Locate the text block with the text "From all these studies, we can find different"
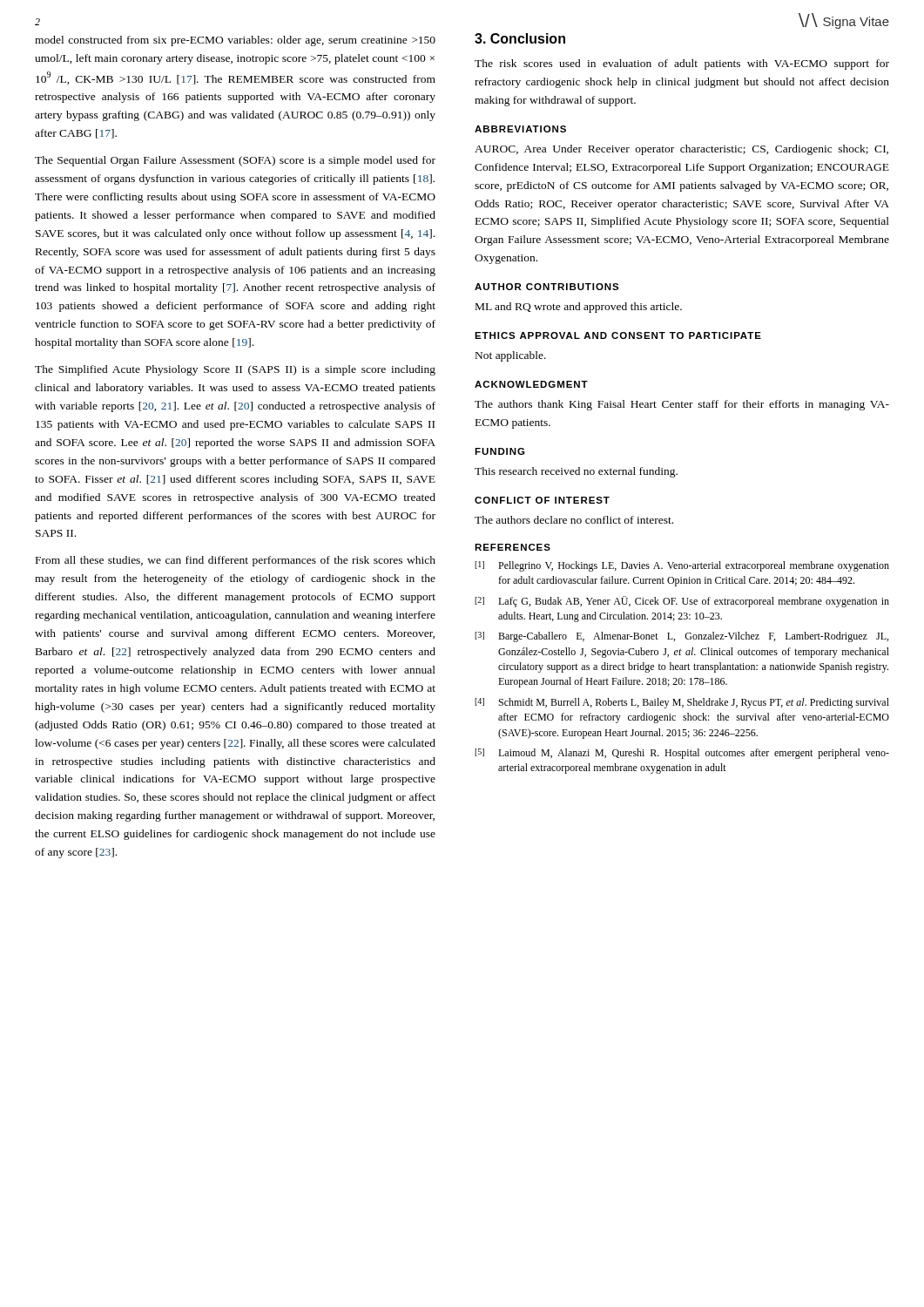Screen dimensions: 1307x924 (x=235, y=707)
